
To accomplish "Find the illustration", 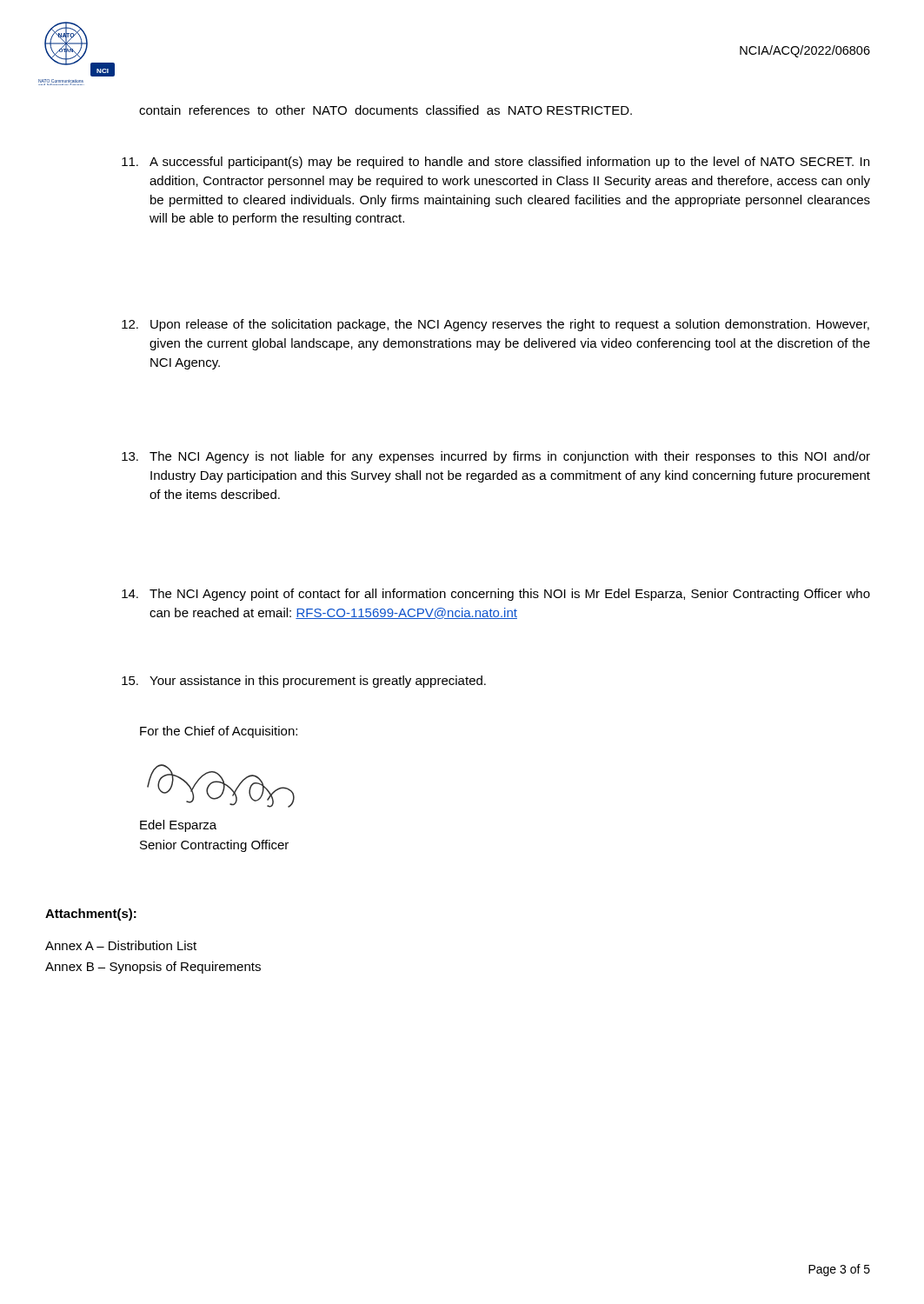I will [226, 780].
